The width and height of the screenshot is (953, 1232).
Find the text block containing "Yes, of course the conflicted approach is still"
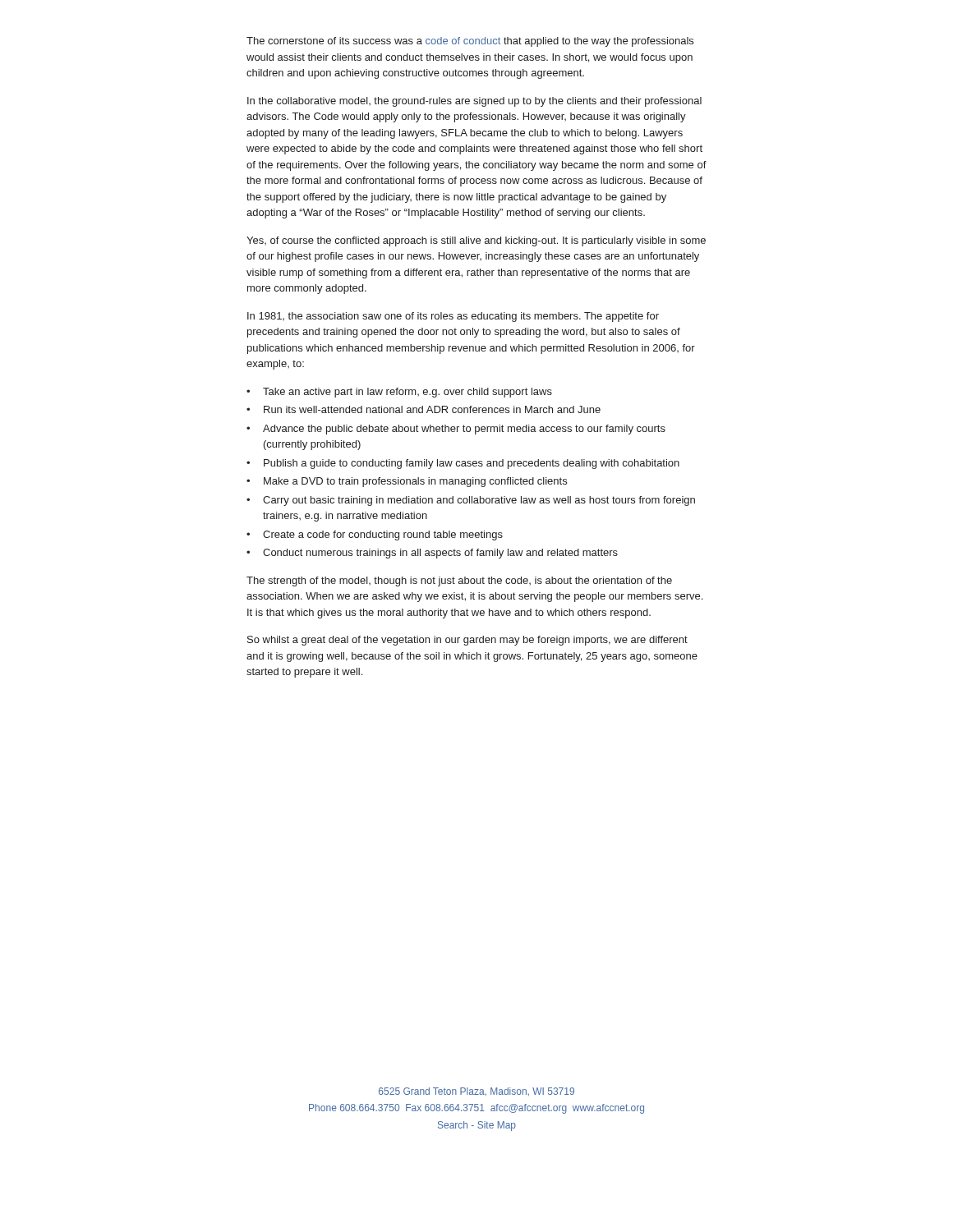click(476, 264)
